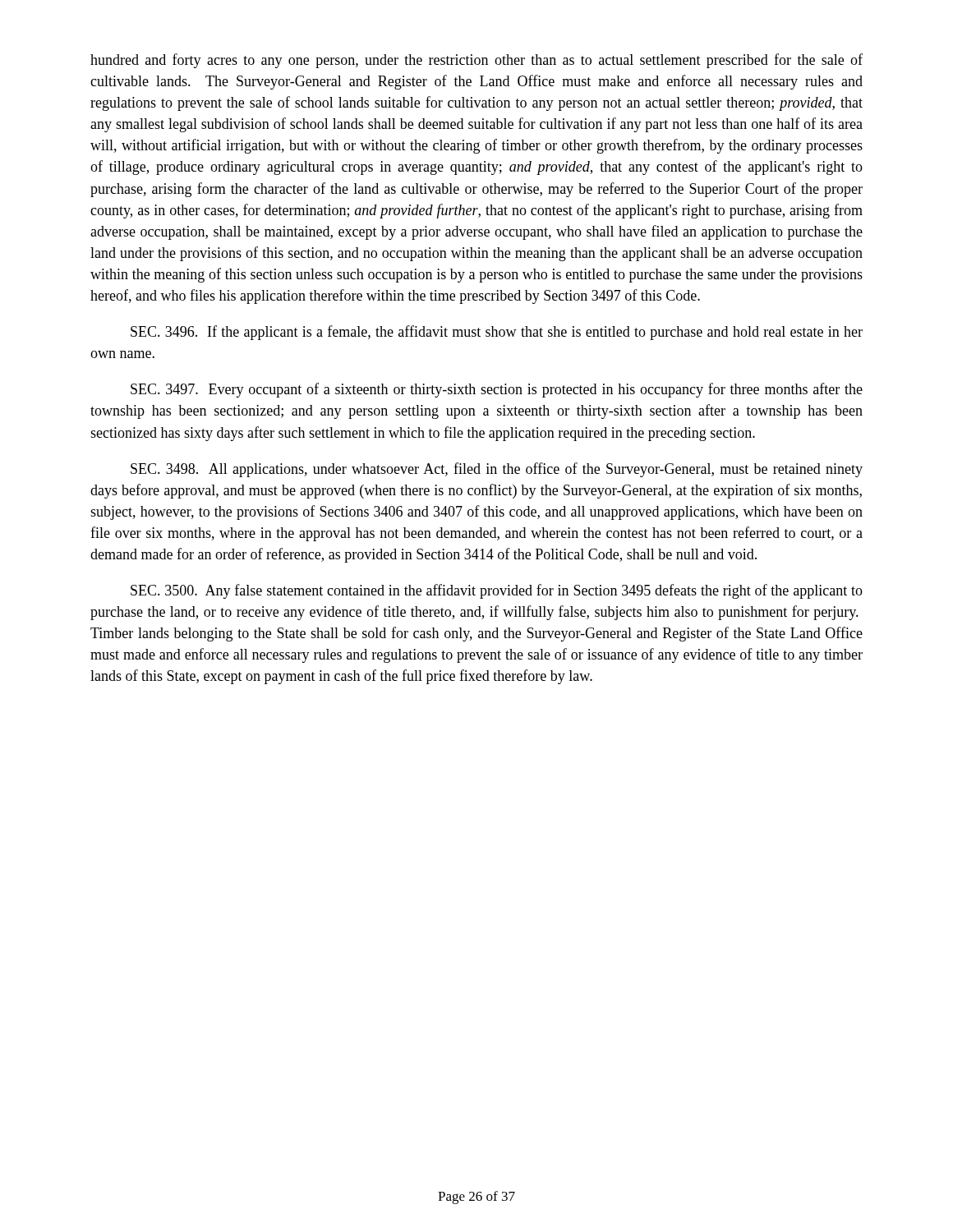
Task: Point to the passage starting "SEC. 3496. If"
Action: coord(476,343)
